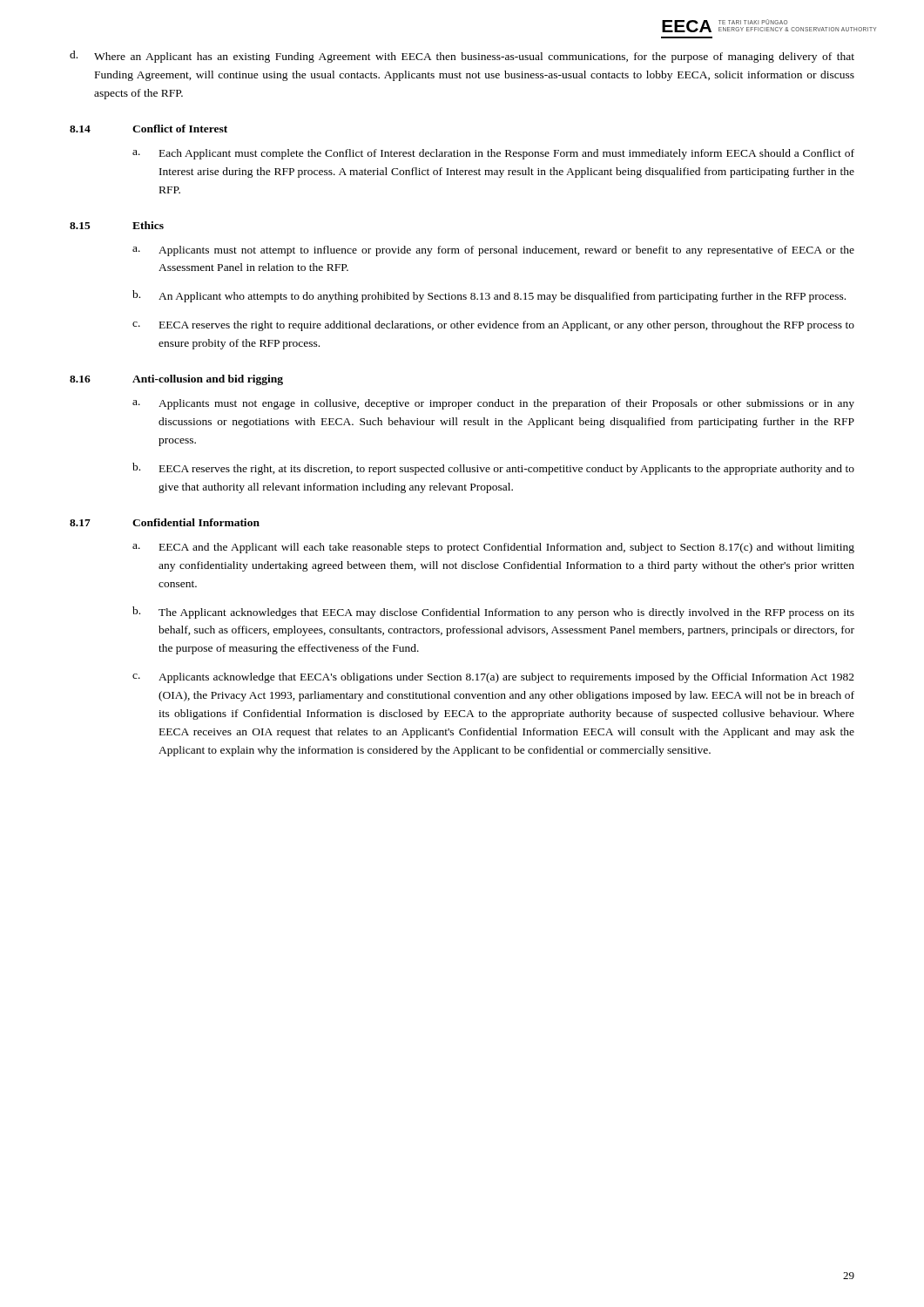Locate the text "8.16 Anti-collusion and bid rigging"

pos(176,379)
